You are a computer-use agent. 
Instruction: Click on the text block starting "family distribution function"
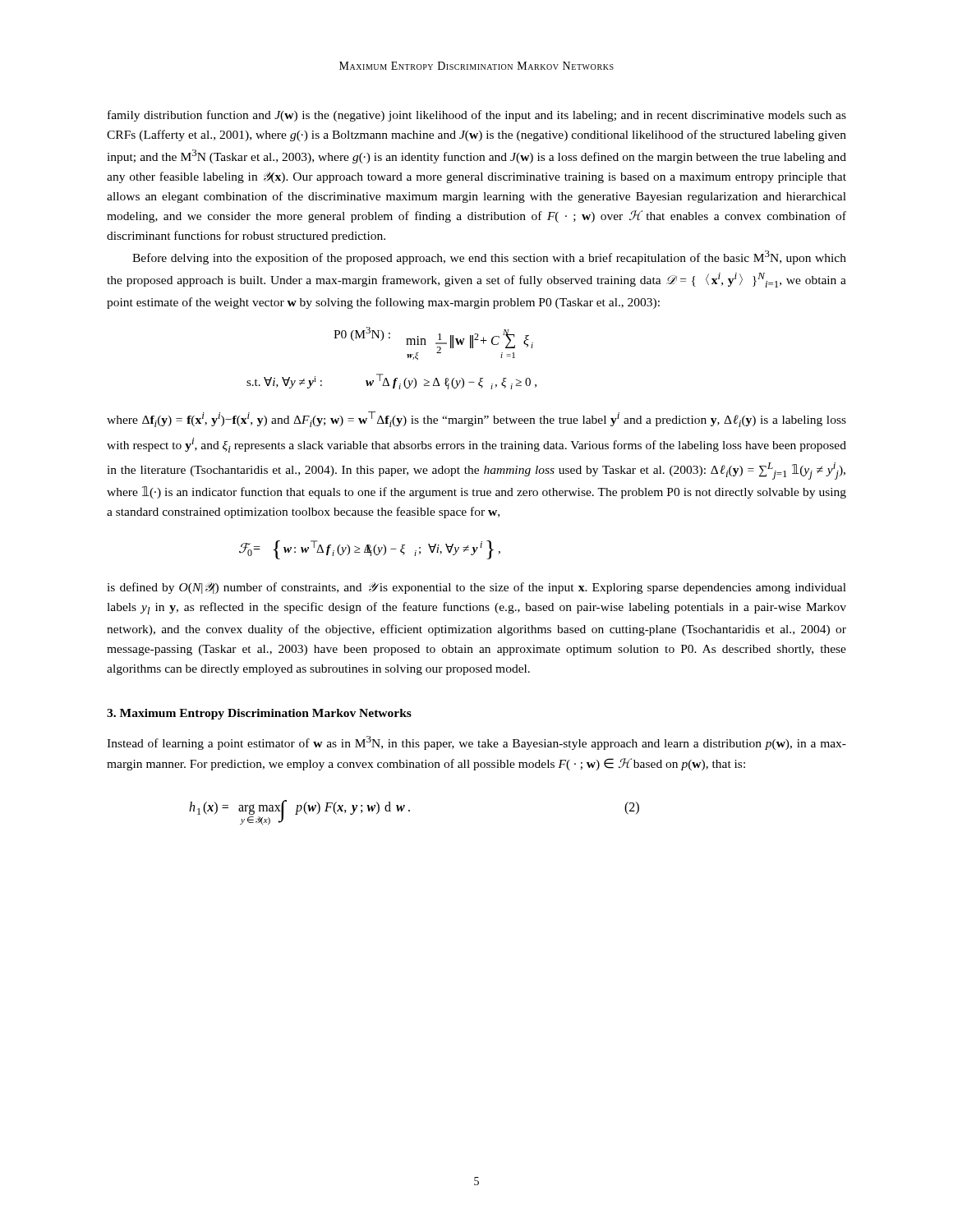point(476,175)
